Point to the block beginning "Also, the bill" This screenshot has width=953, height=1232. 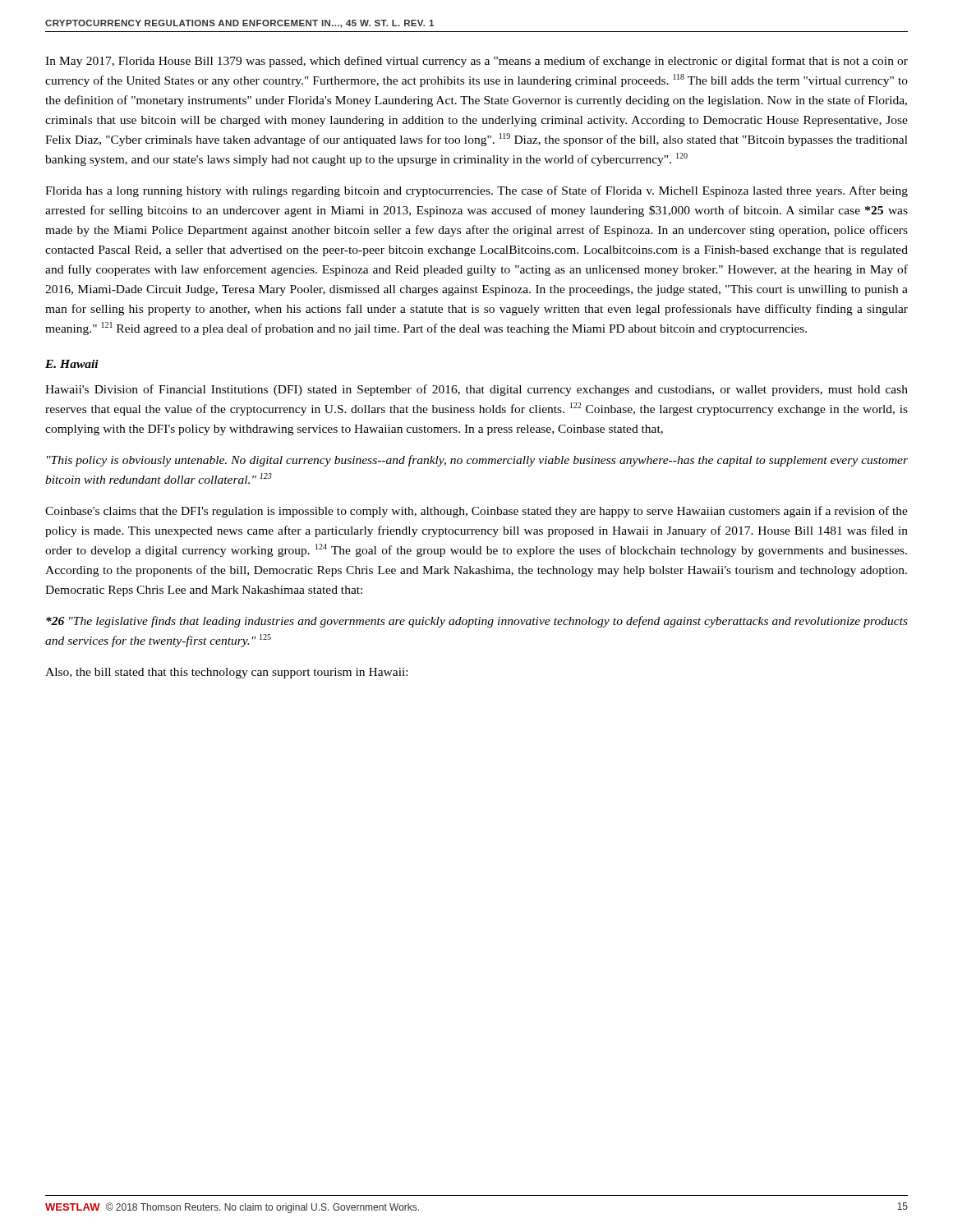click(x=227, y=672)
